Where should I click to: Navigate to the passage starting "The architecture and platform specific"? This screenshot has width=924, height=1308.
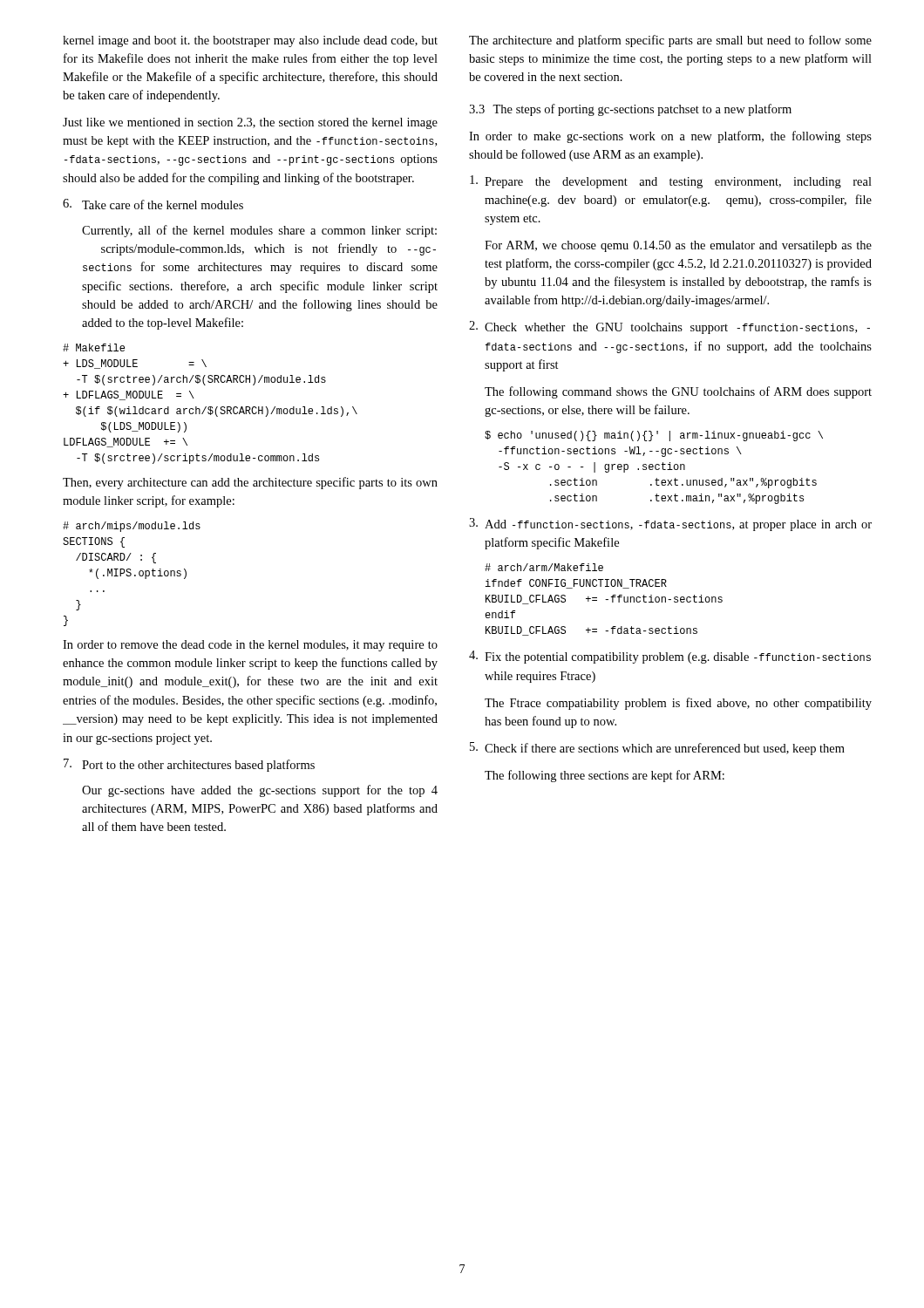click(x=670, y=59)
